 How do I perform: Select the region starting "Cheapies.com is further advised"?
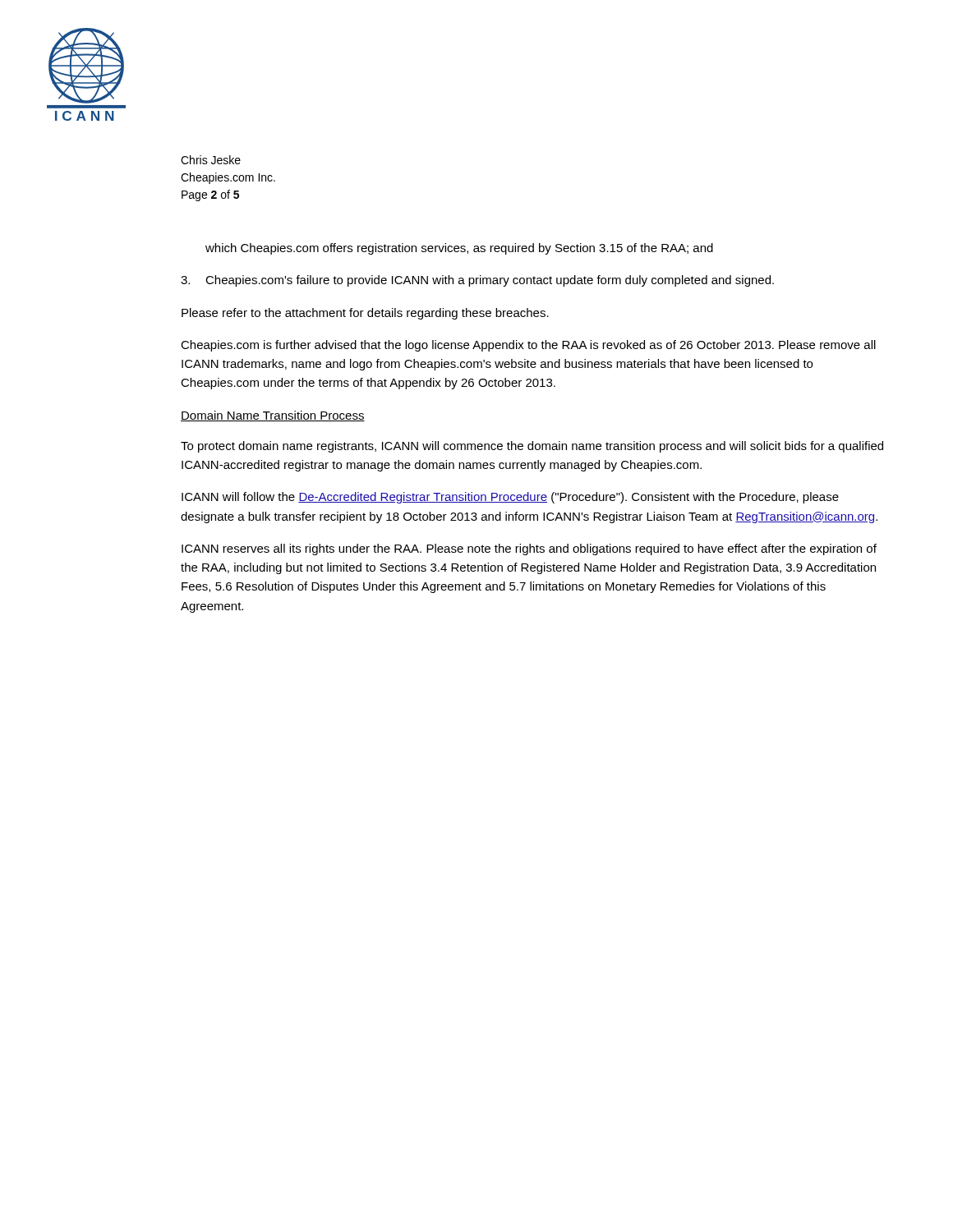pos(534,364)
